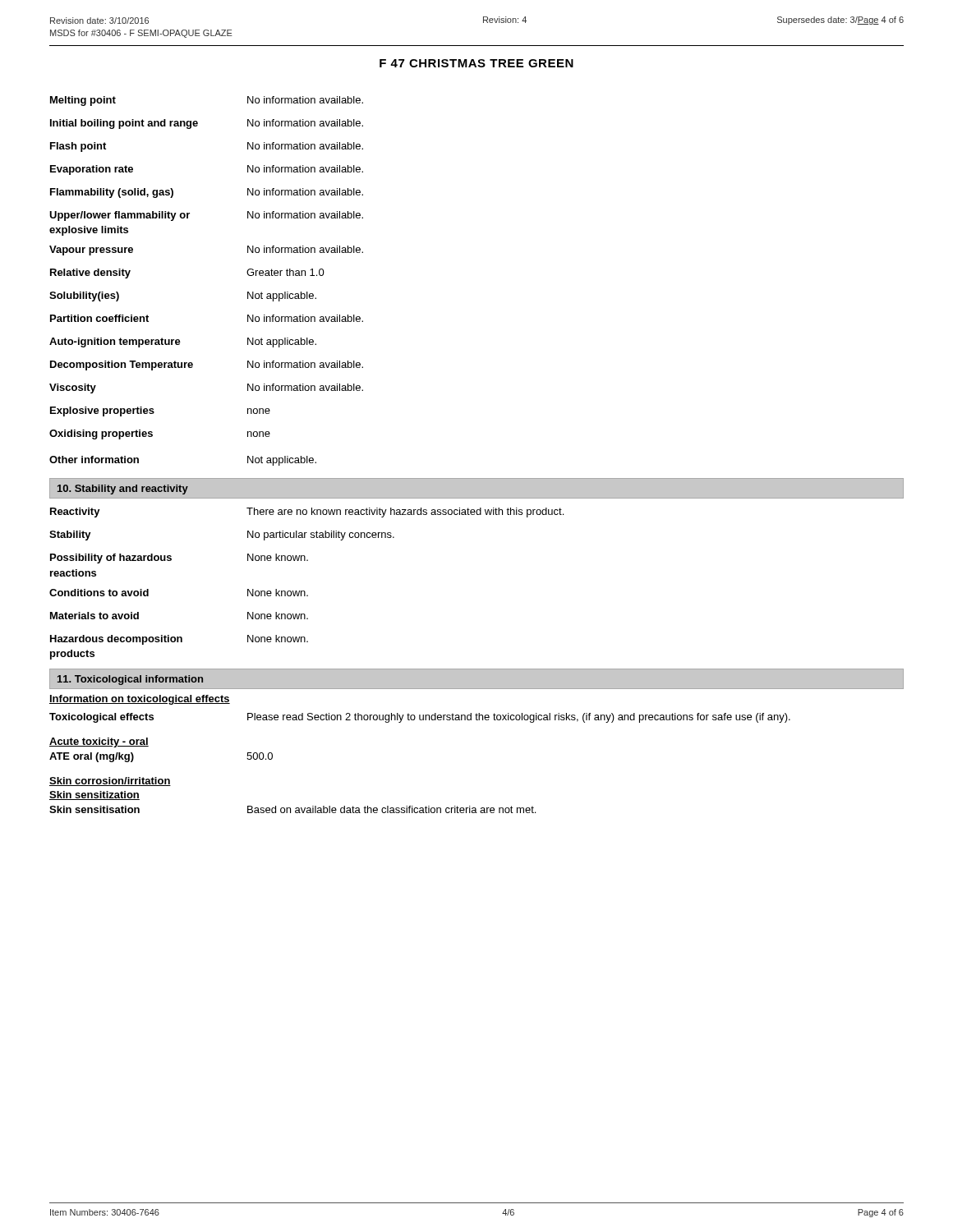Image resolution: width=953 pixels, height=1232 pixels.
Task: Navigate to the passage starting "Materials to avoid None known."
Action: click(x=92, y=616)
